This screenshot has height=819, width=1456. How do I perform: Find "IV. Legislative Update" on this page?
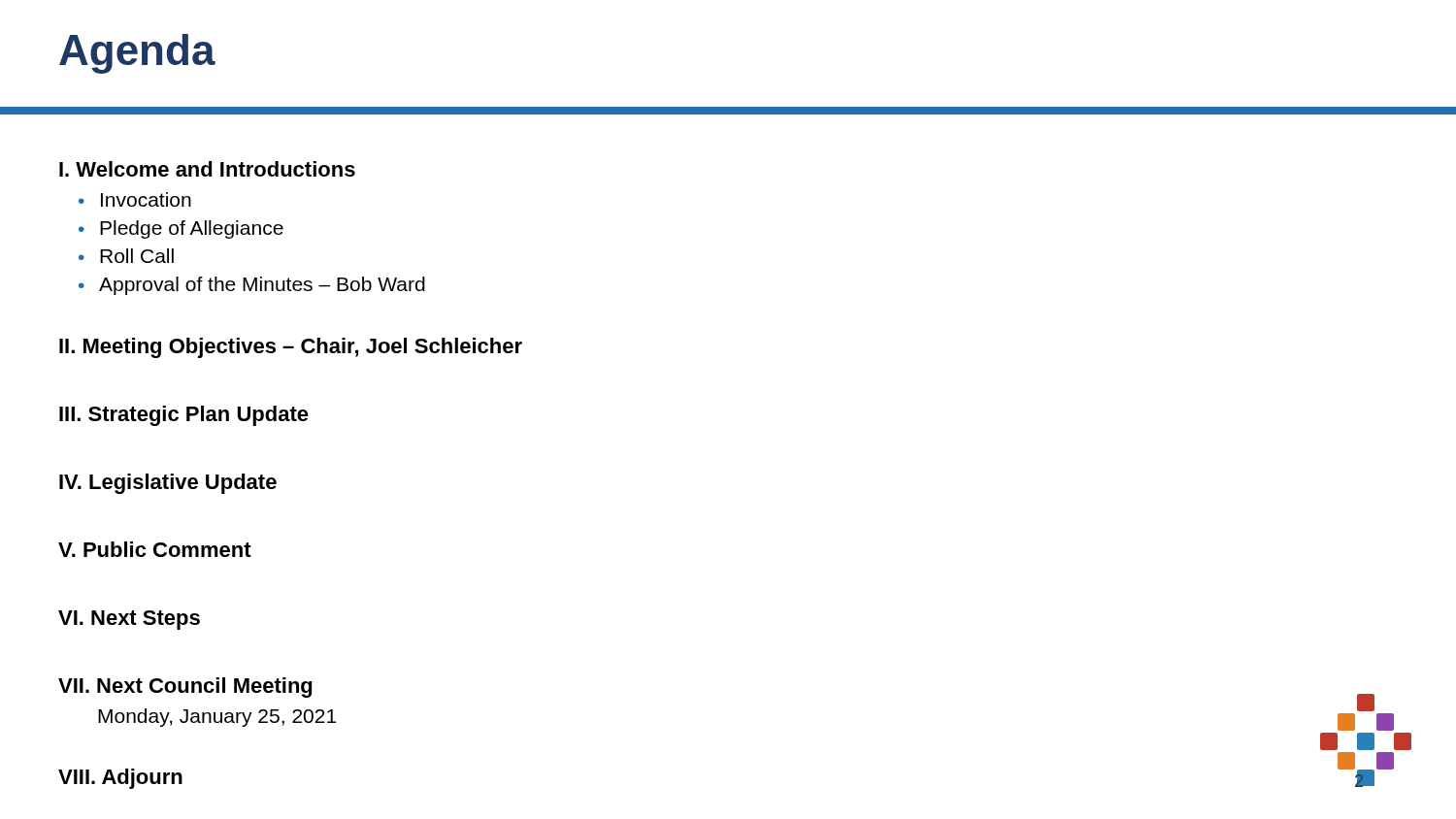pos(168,482)
